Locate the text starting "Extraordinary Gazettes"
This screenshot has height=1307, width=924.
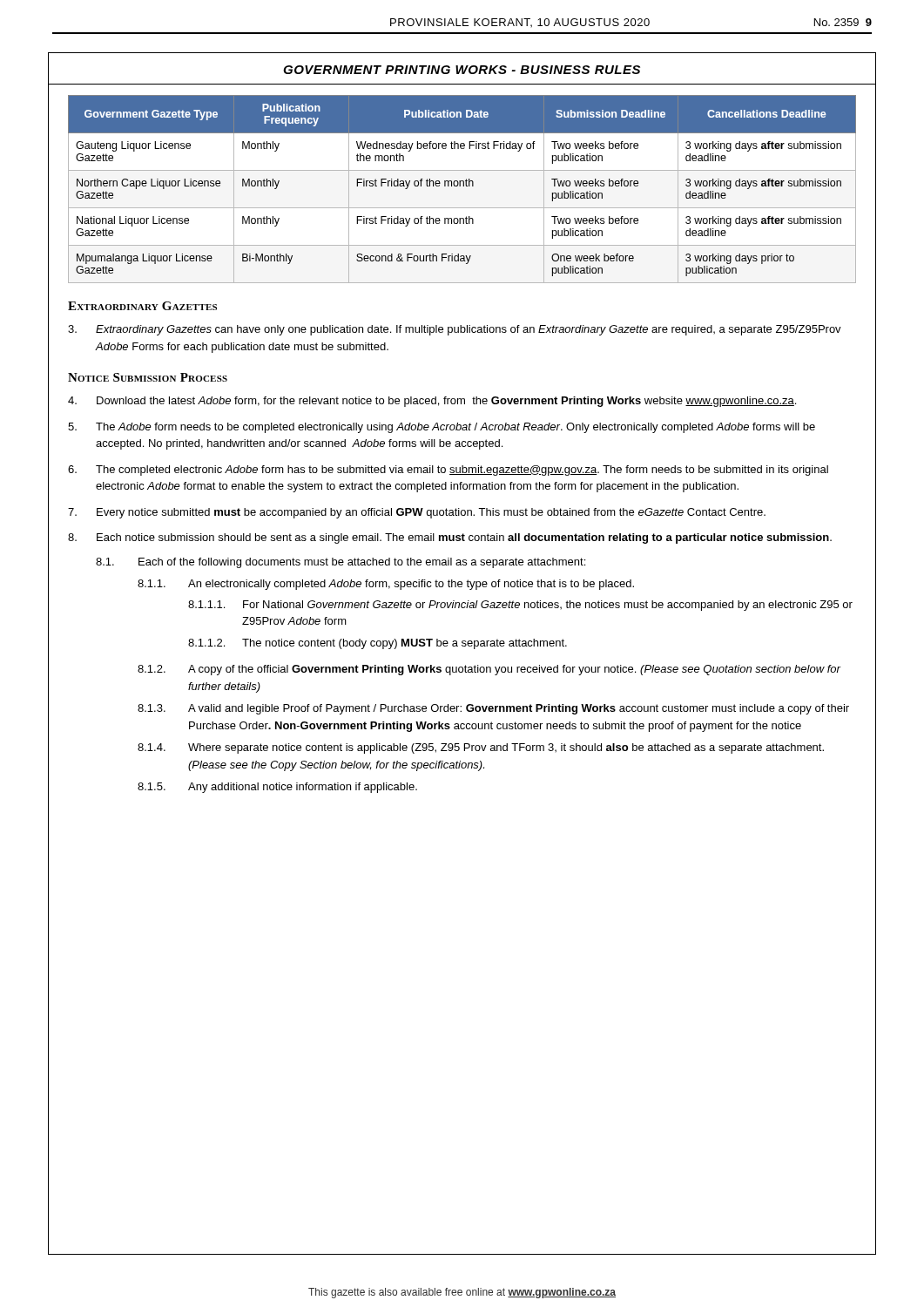pyautogui.click(x=143, y=306)
